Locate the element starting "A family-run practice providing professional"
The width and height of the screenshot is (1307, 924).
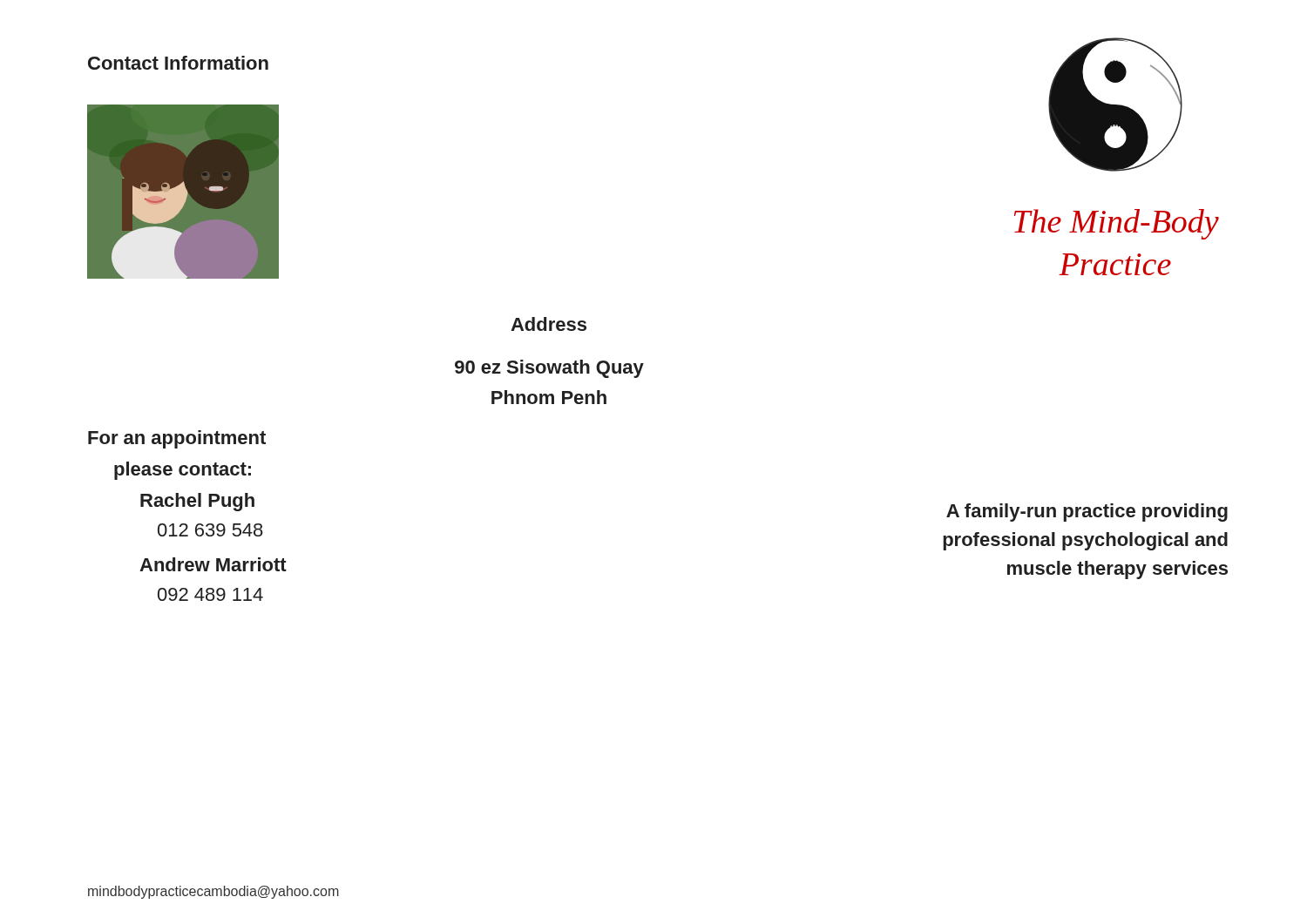coord(1085,540)
